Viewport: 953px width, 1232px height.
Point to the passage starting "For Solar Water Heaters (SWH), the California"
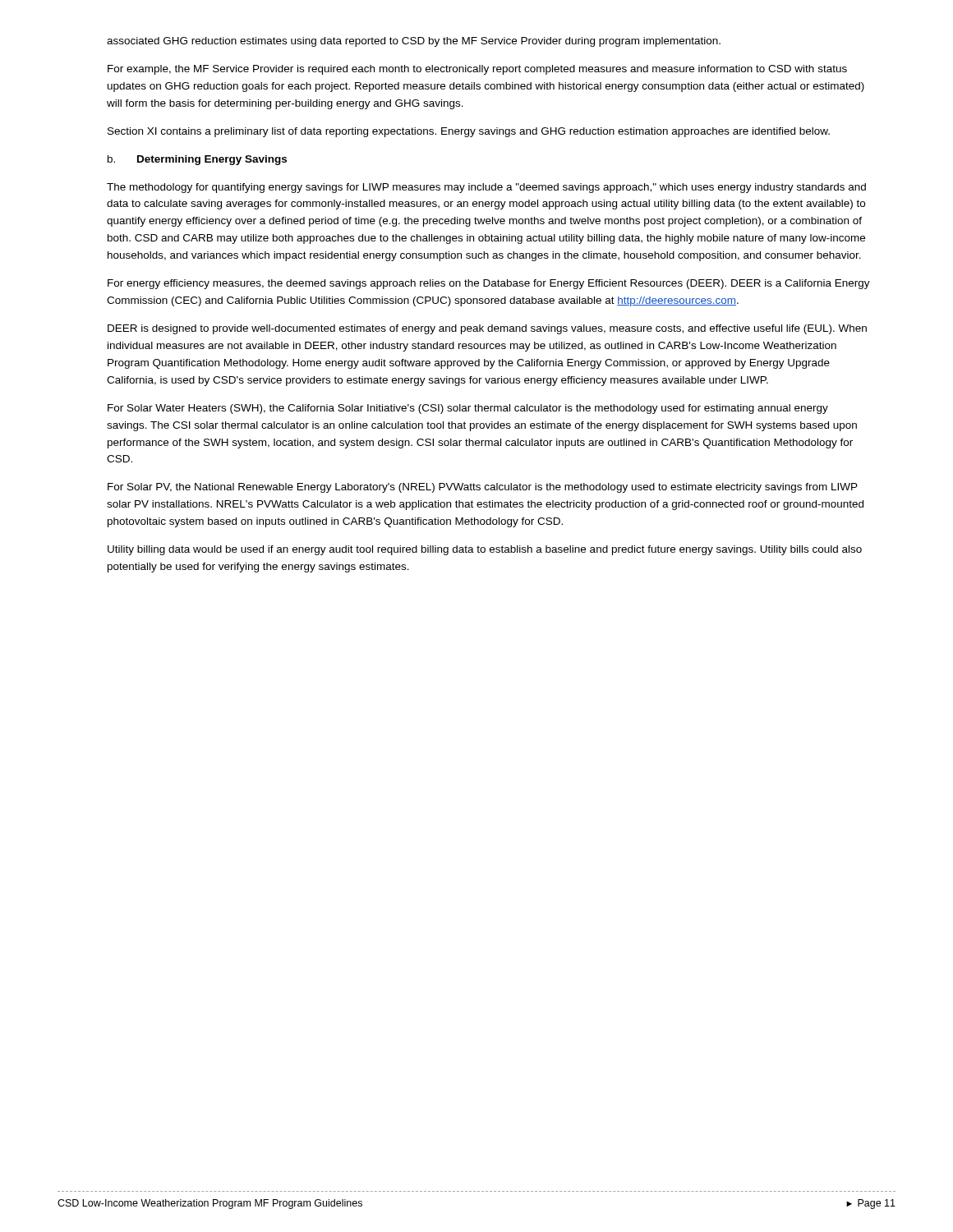pos(482,433)
